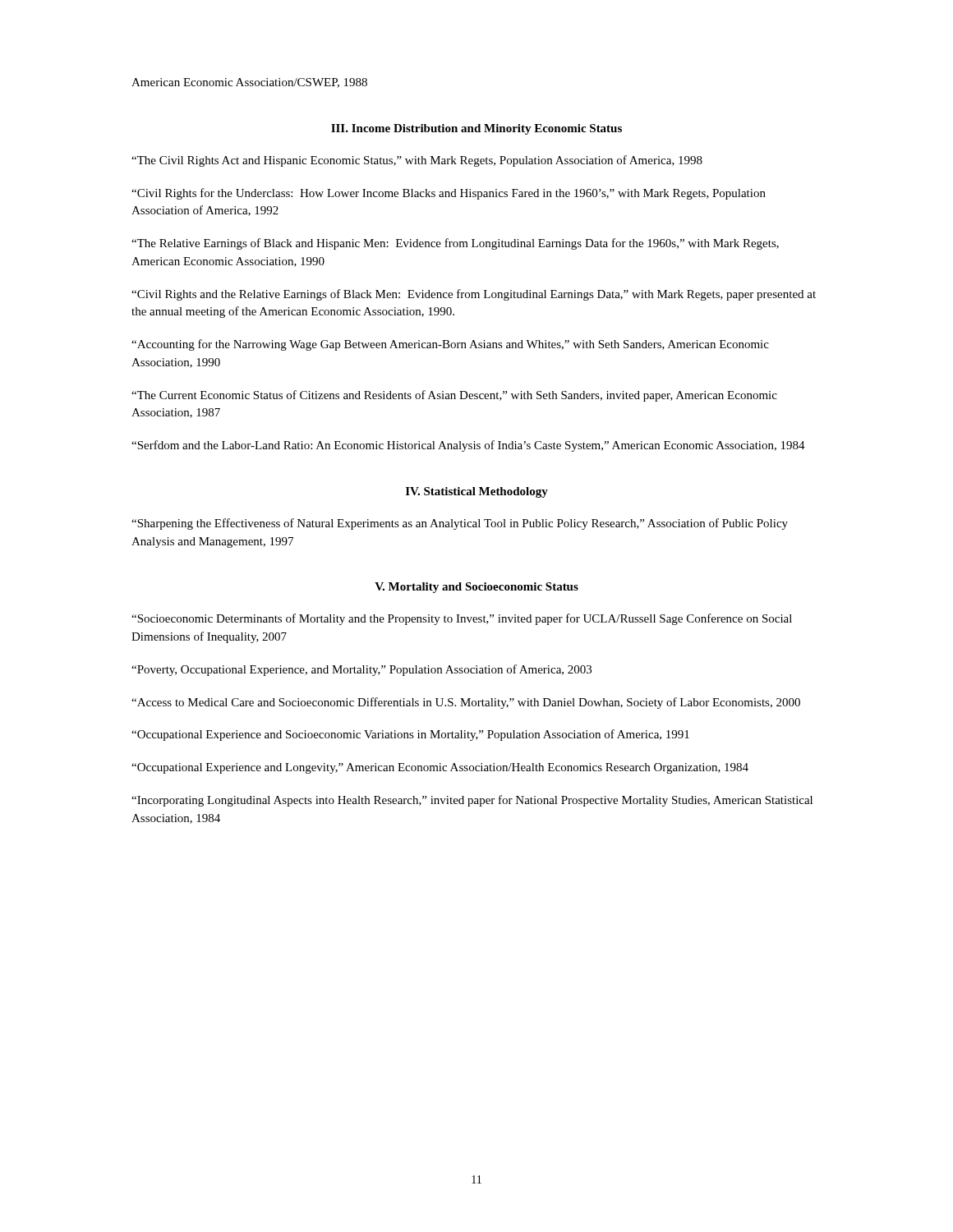
Task: Select the text block starting "“Occupational Experience and Socioeconomic Variations in Mortality,” Population"
Action: (x=411, y=734)
